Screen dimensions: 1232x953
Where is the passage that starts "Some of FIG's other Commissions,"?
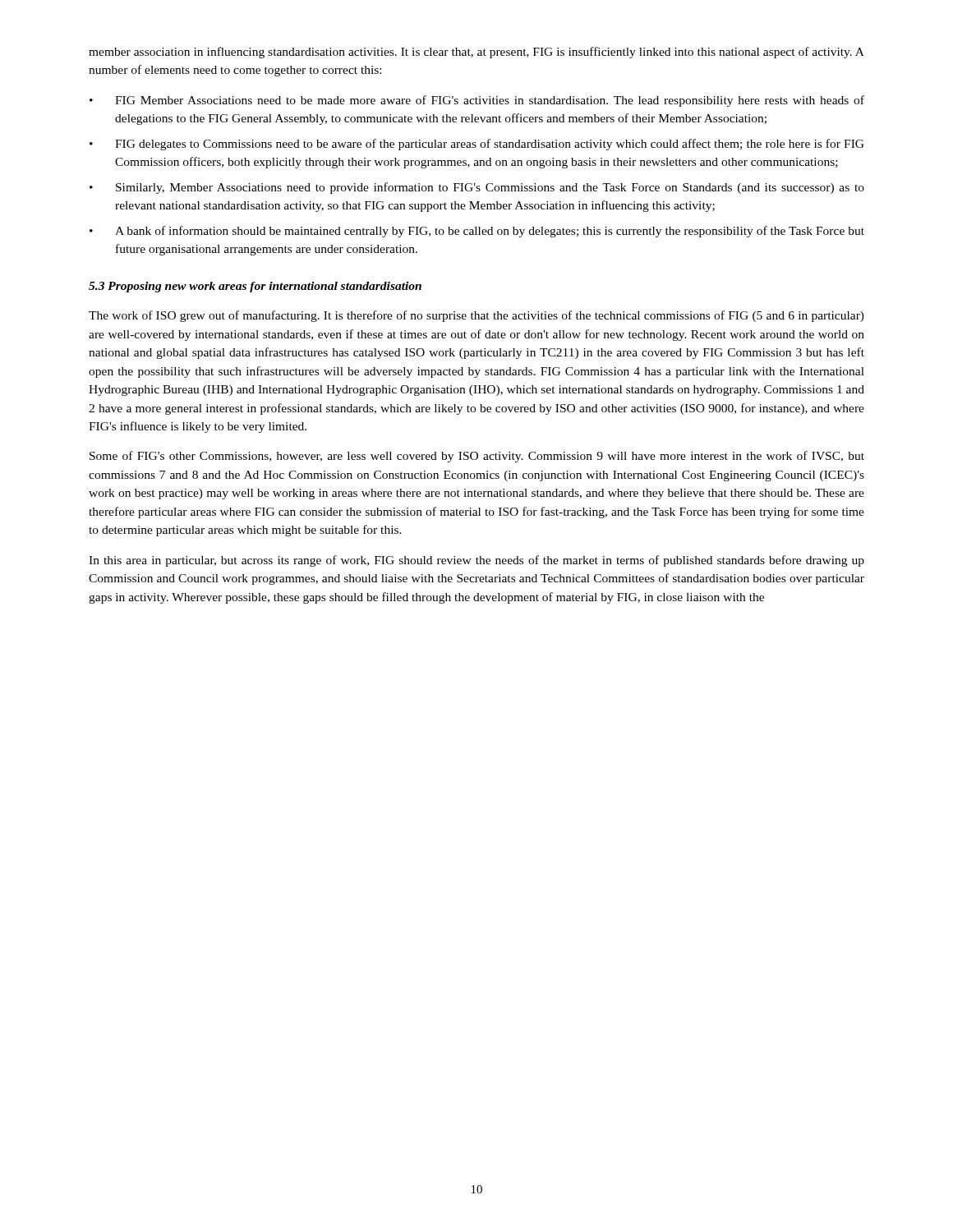click(x=476, y=493)
